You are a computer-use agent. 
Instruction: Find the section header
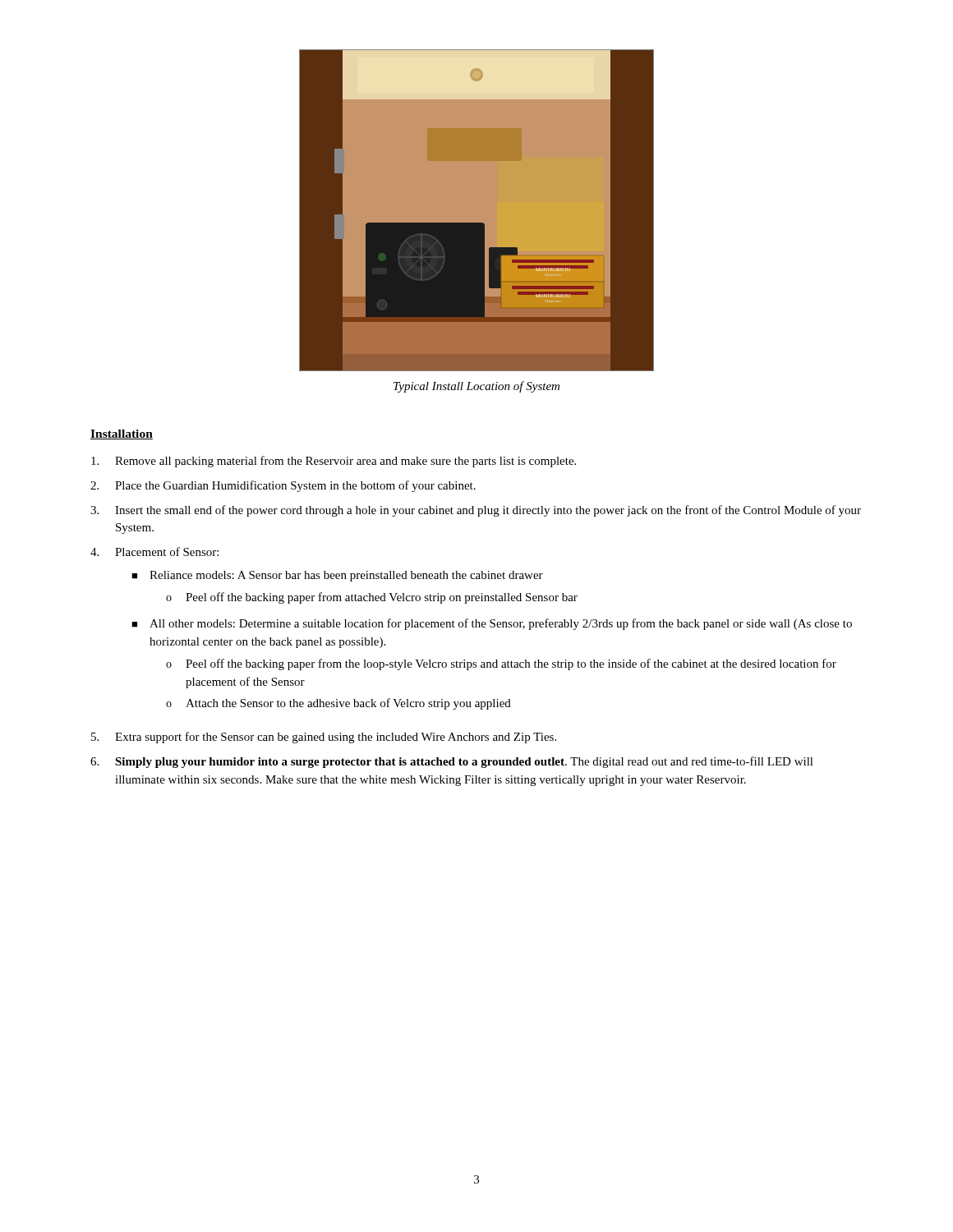122,433
